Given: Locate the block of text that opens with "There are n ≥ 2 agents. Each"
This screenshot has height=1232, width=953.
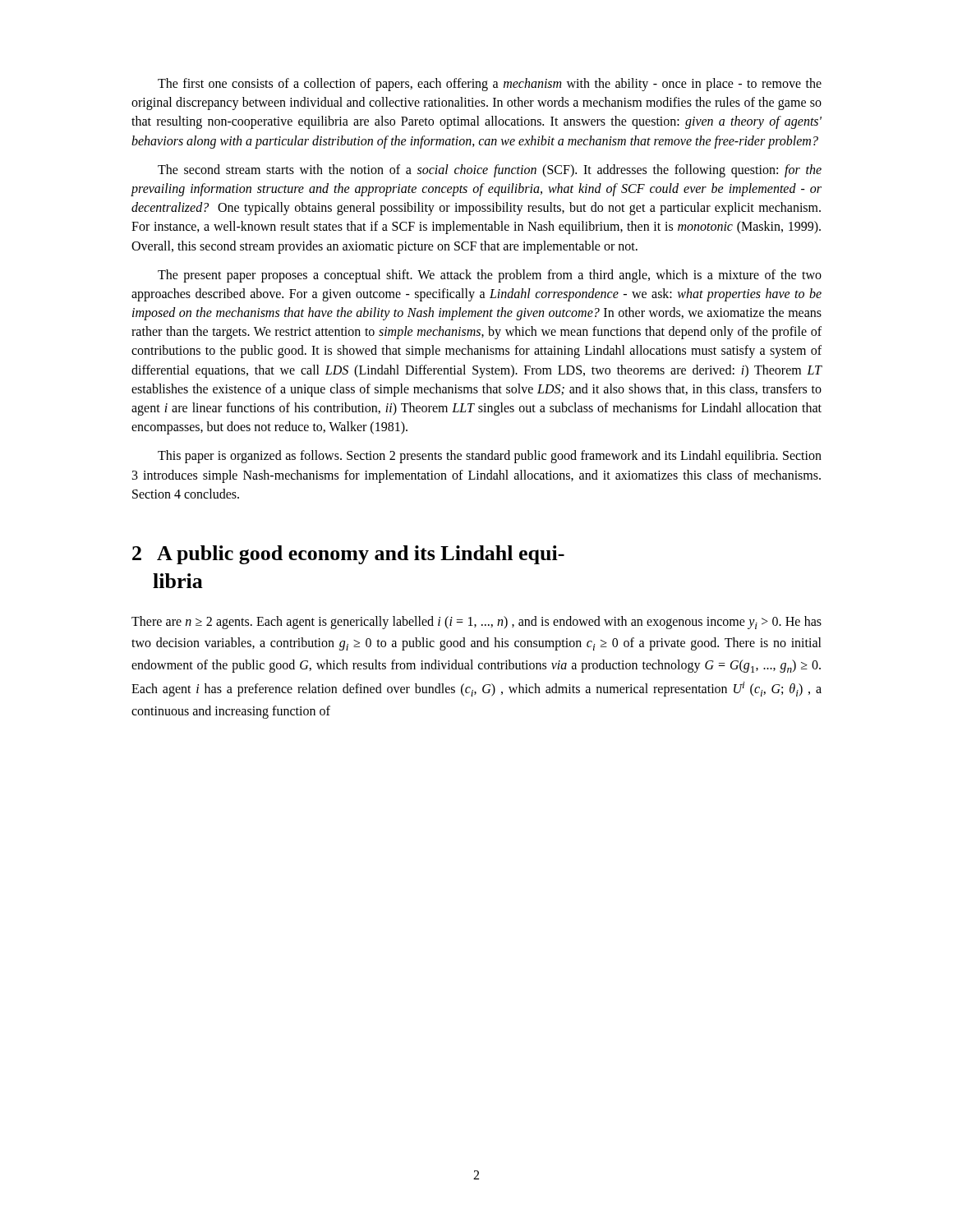Looking at the screenshot, I should coord(476,666).
